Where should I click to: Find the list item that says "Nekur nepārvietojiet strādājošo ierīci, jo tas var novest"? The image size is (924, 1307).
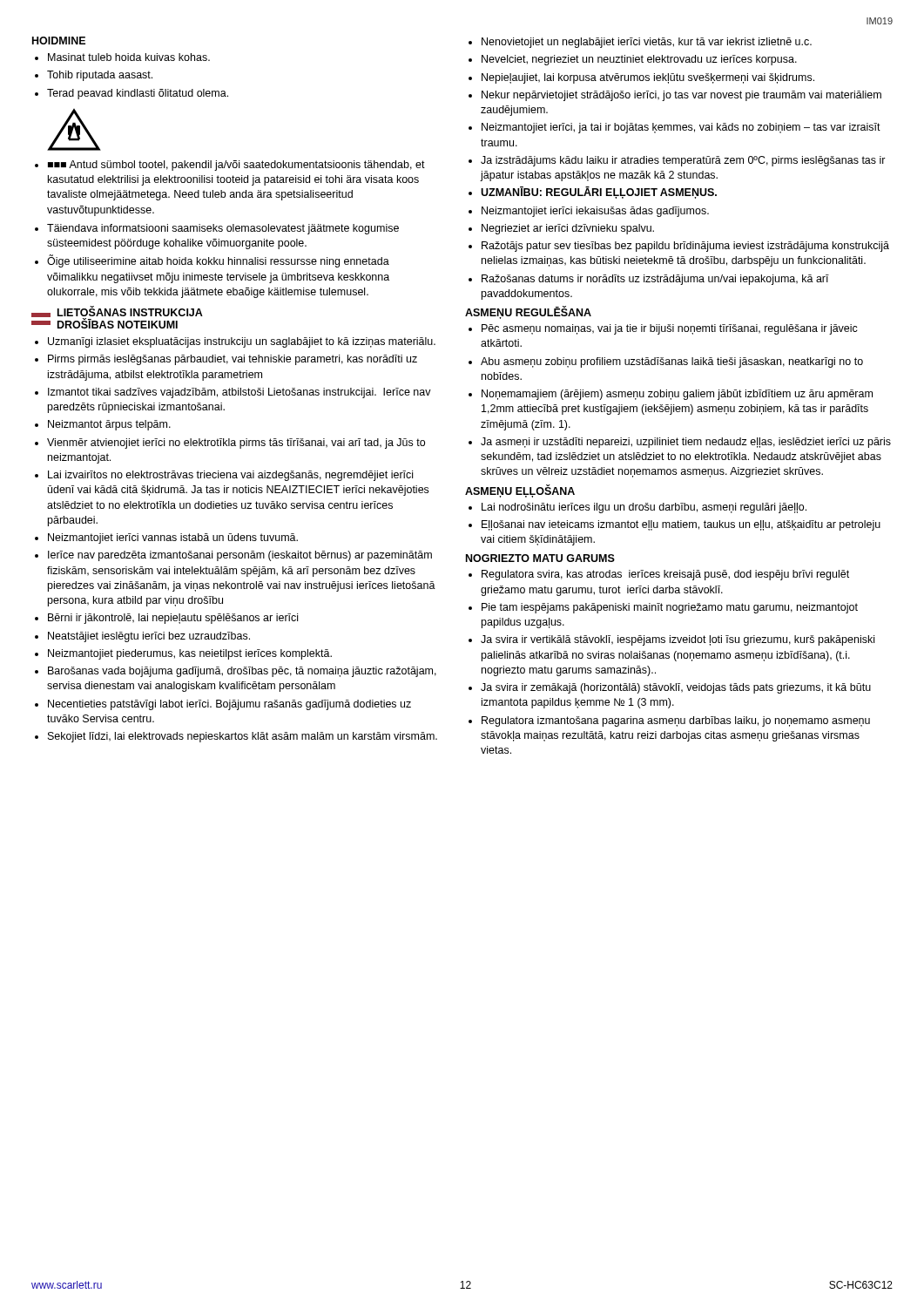(x=687, y=103)
